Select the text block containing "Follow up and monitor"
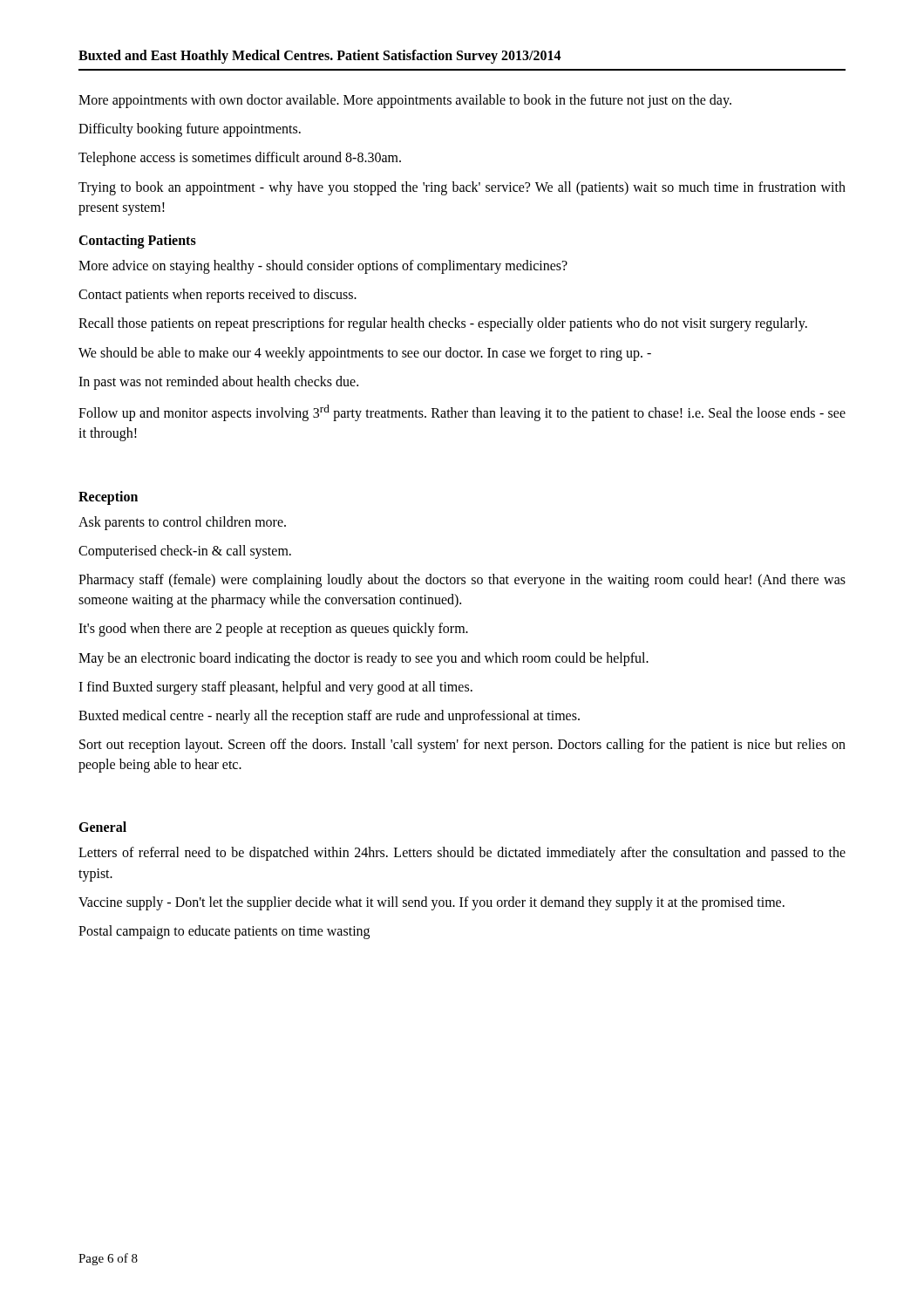Image resolution: width=924 pixels, height=1308 pixels. point(462,421)
